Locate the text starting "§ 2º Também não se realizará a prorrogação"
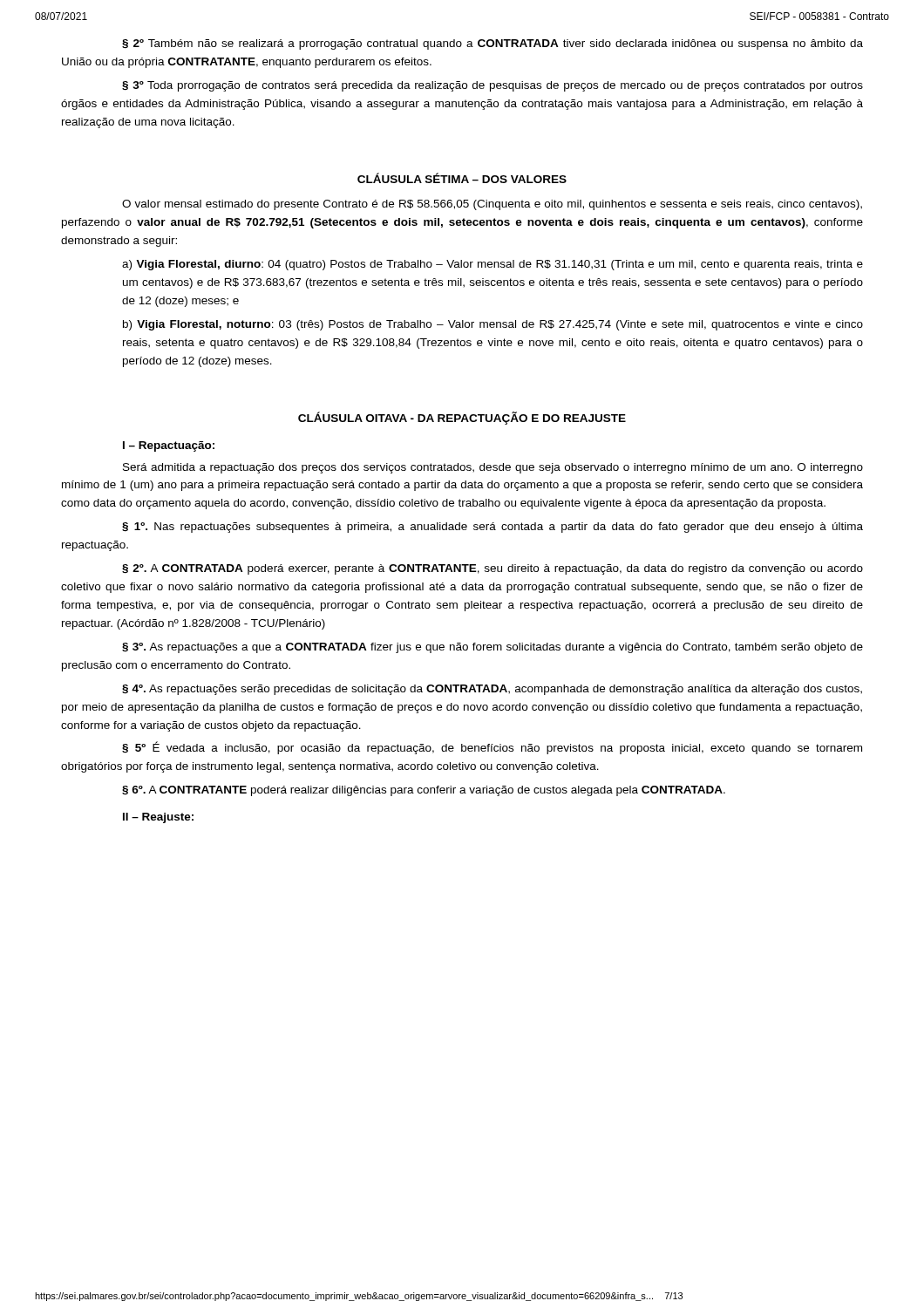The height and width of the screenshot is (1308, 924). pyautogui.click(x=462, y=52)
